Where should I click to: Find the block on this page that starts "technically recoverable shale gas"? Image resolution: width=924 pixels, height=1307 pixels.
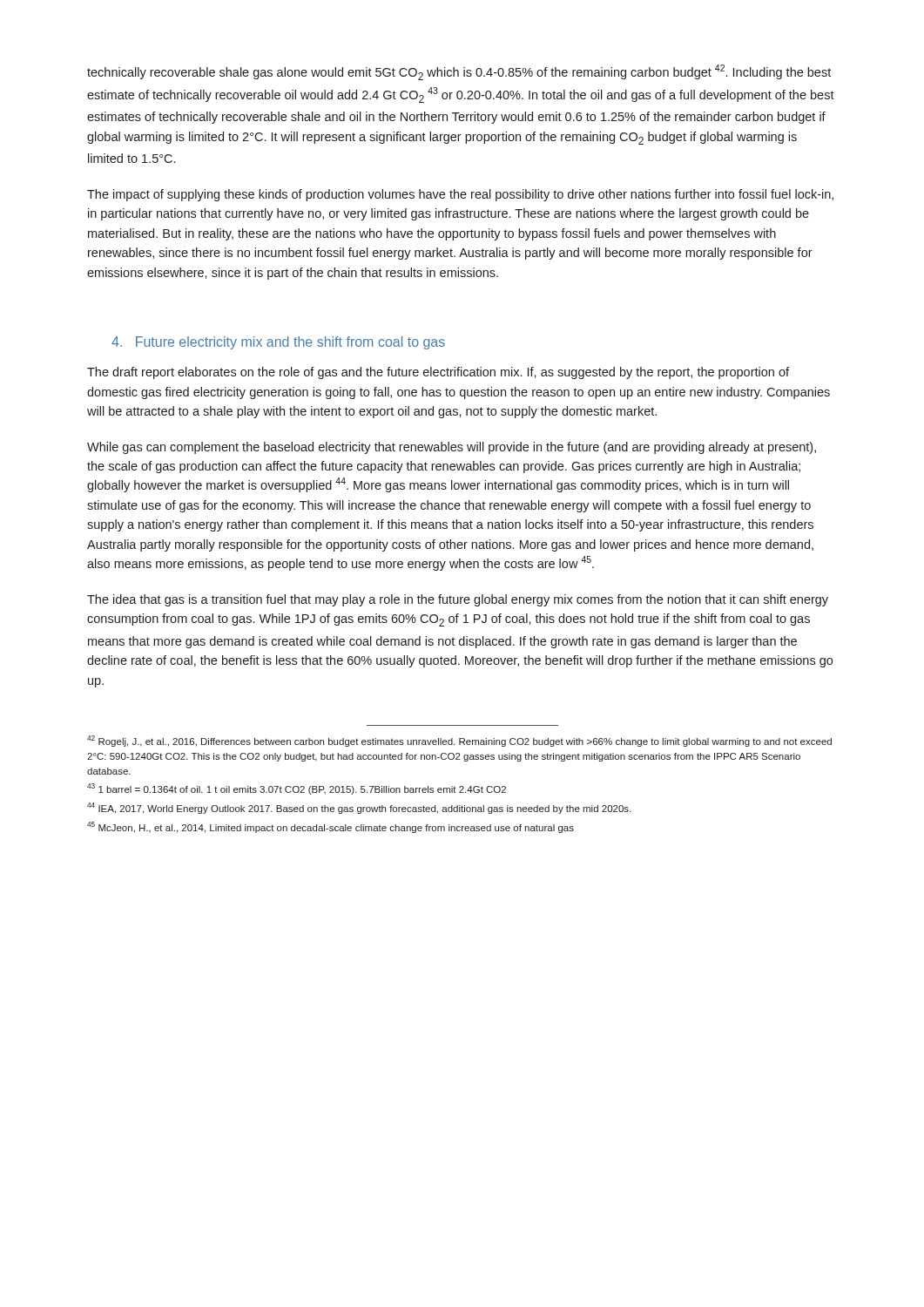pyautogui.click(x=460, y=115)
